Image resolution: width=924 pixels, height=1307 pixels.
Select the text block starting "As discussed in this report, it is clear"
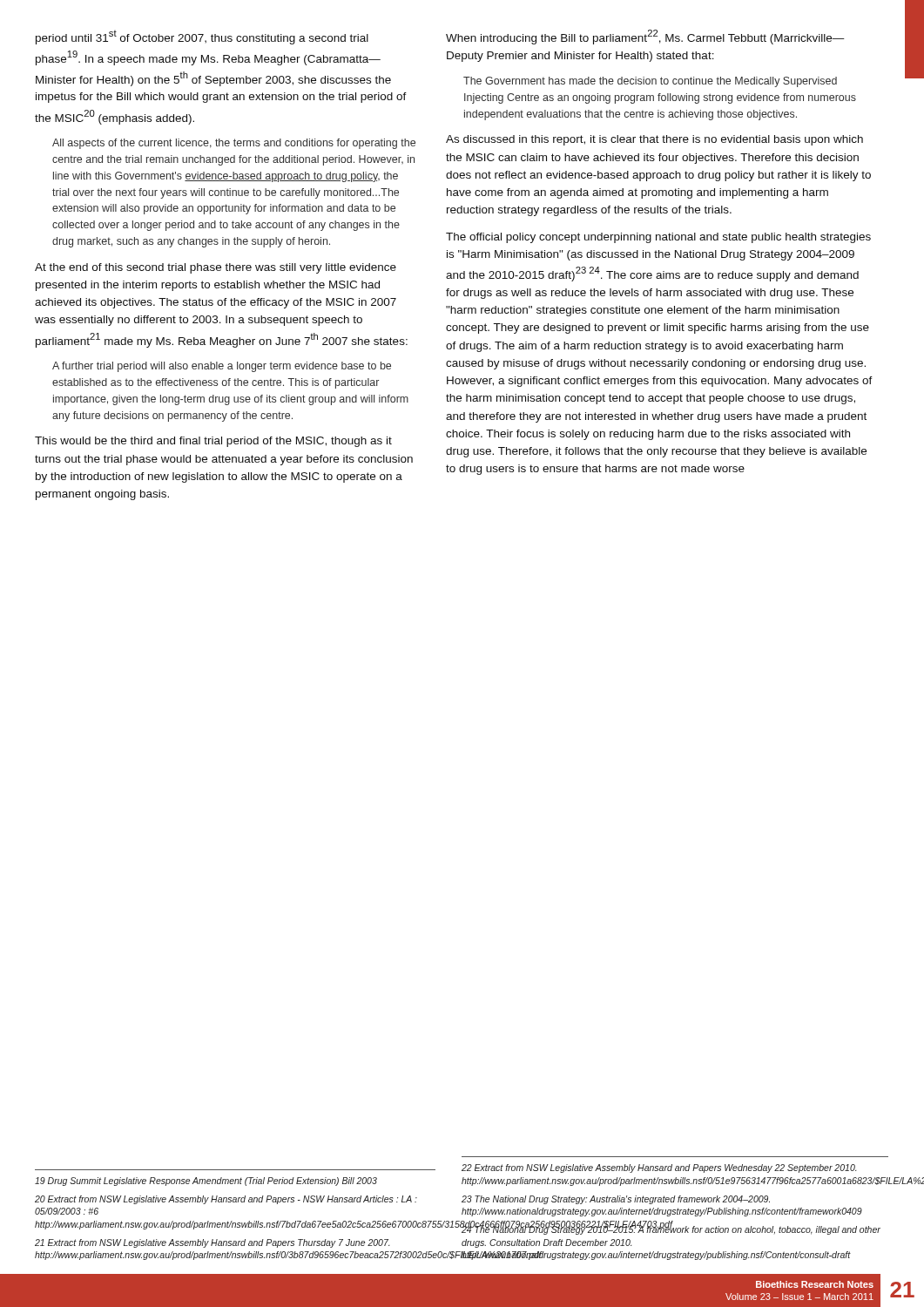coord(659,174)
